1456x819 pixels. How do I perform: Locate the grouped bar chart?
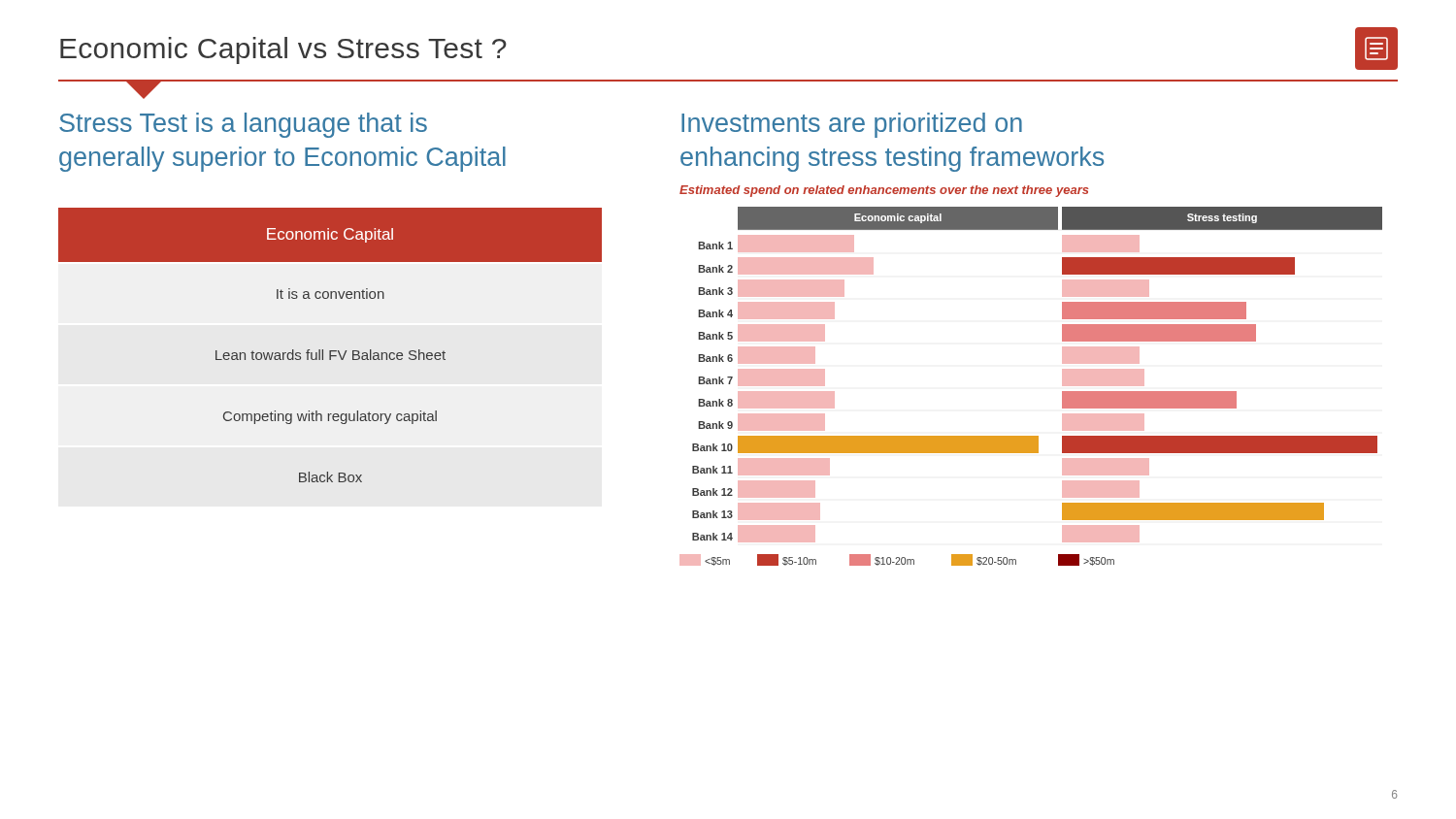coord(1039,449)
